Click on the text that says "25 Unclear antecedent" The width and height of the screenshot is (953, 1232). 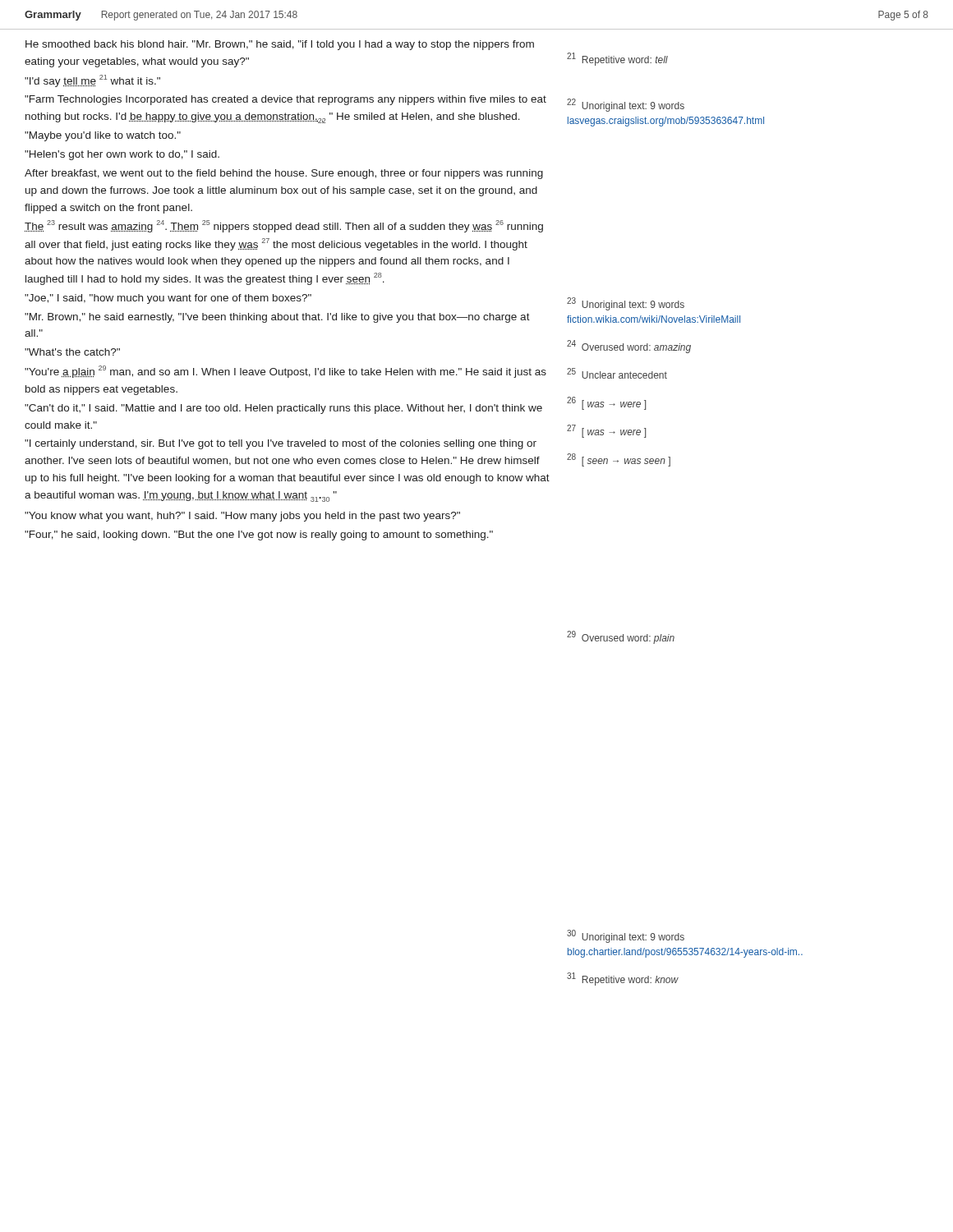coord(617,374)
